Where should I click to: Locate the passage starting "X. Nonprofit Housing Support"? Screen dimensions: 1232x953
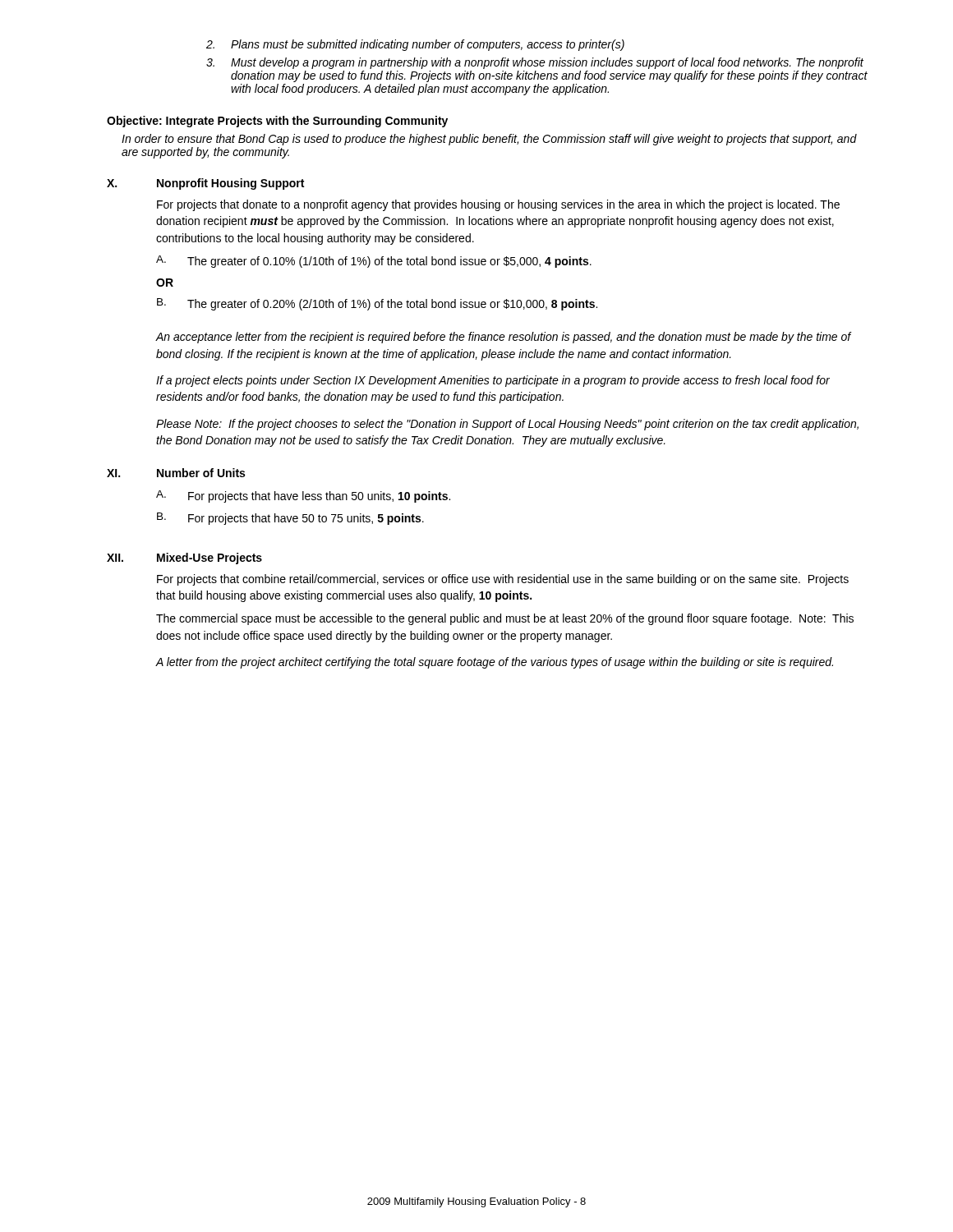point(206,183)
